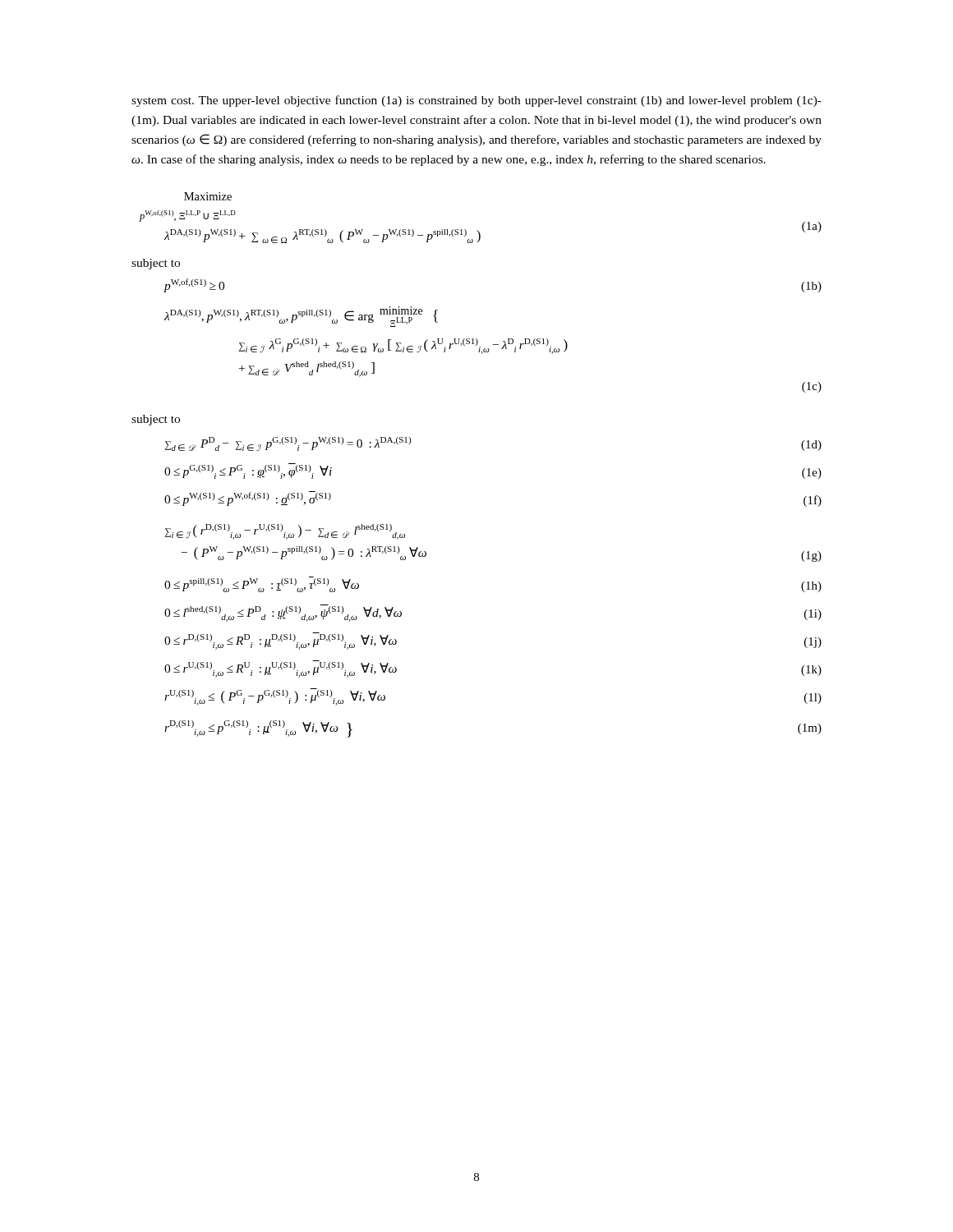Select the element starting "pW,of,(S1) ≥ 0 (1b)"

pos(194,285)
